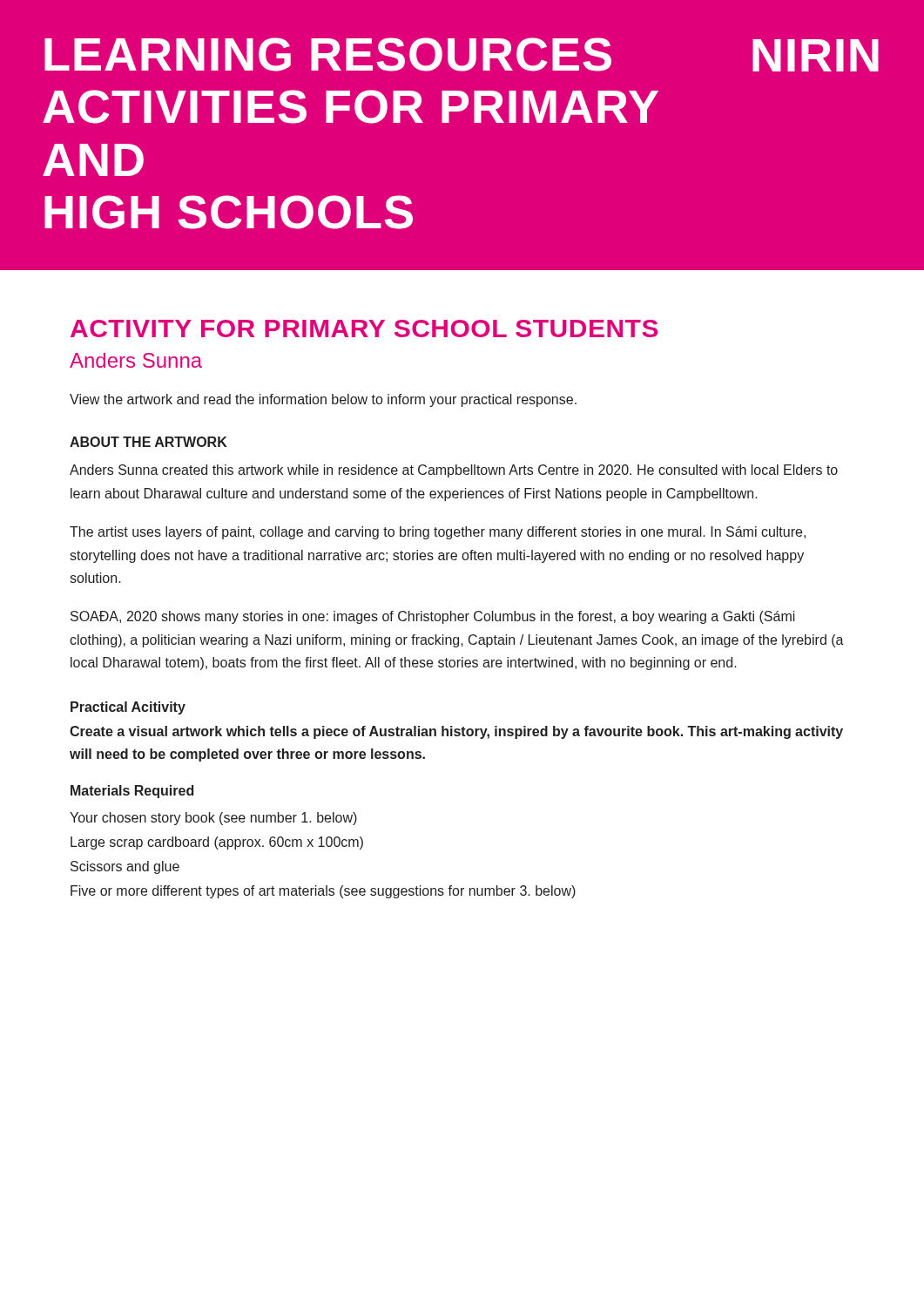Locate the element starting "Your chosen story book (see number 1."
This screenshot has width=924, height=1307.
pos(213,819)
